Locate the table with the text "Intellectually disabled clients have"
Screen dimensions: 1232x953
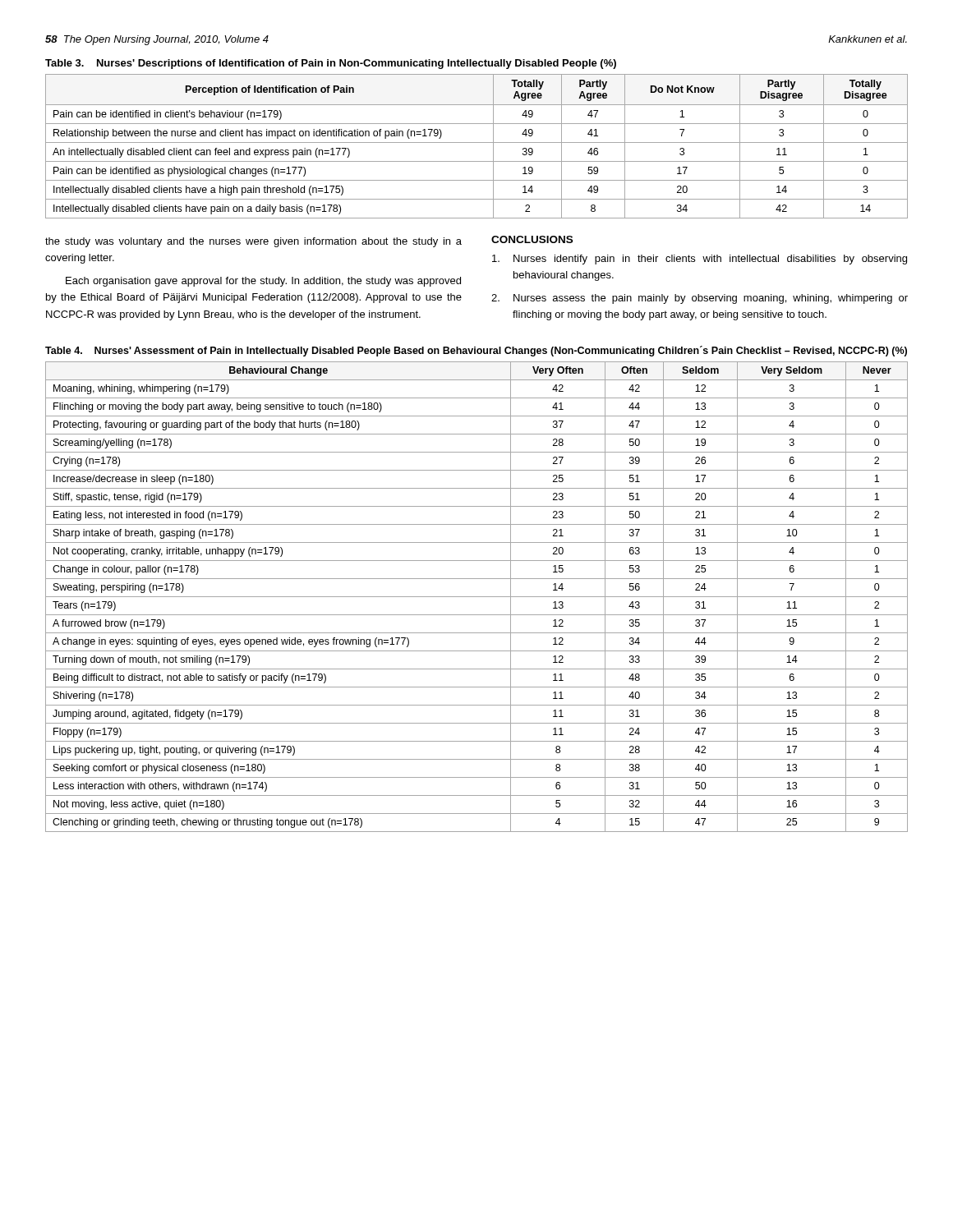(476, 146)
